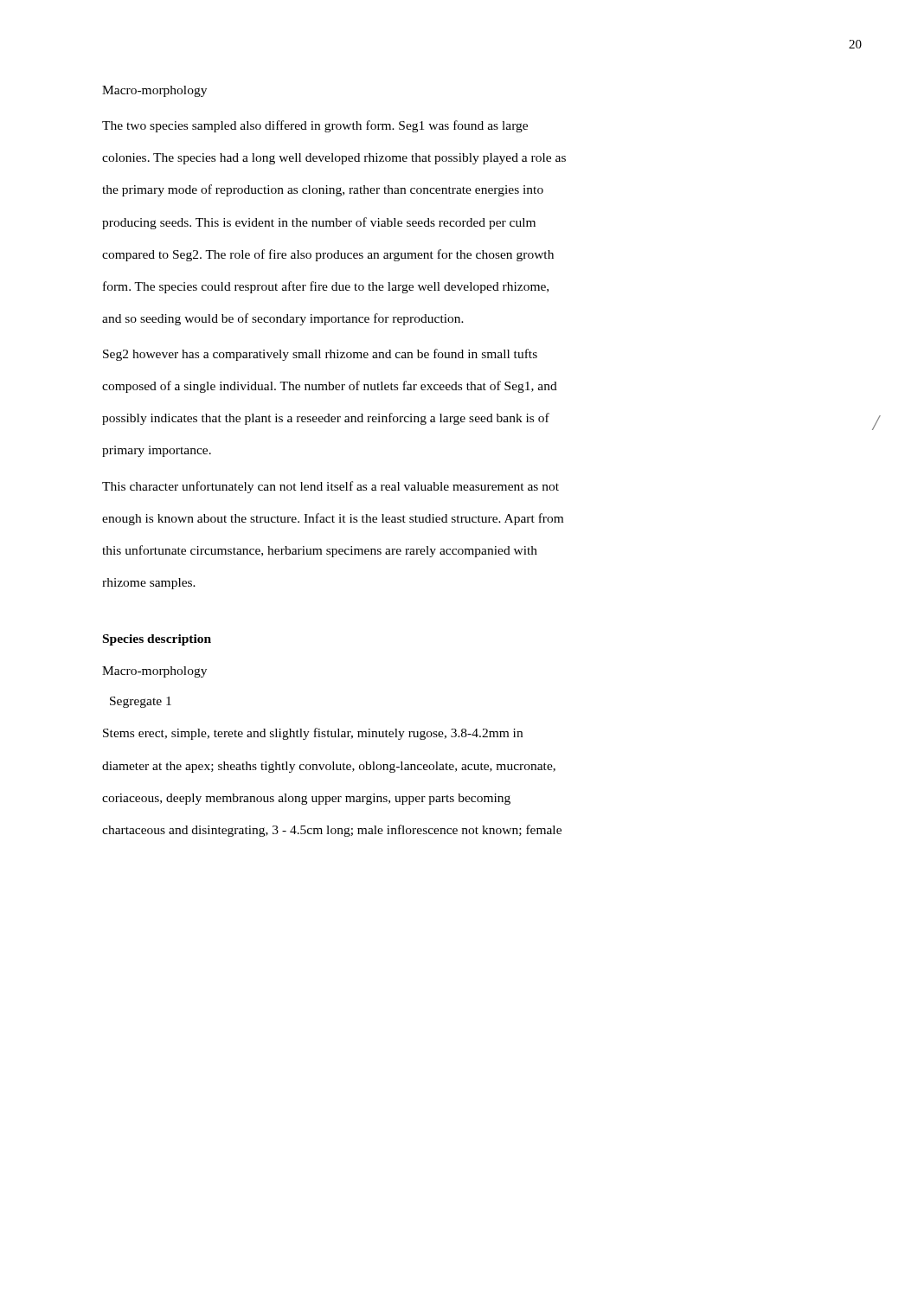Find the text block starting "Stems erect, simple,"
924x1298 pixels.
pos(474,781)
